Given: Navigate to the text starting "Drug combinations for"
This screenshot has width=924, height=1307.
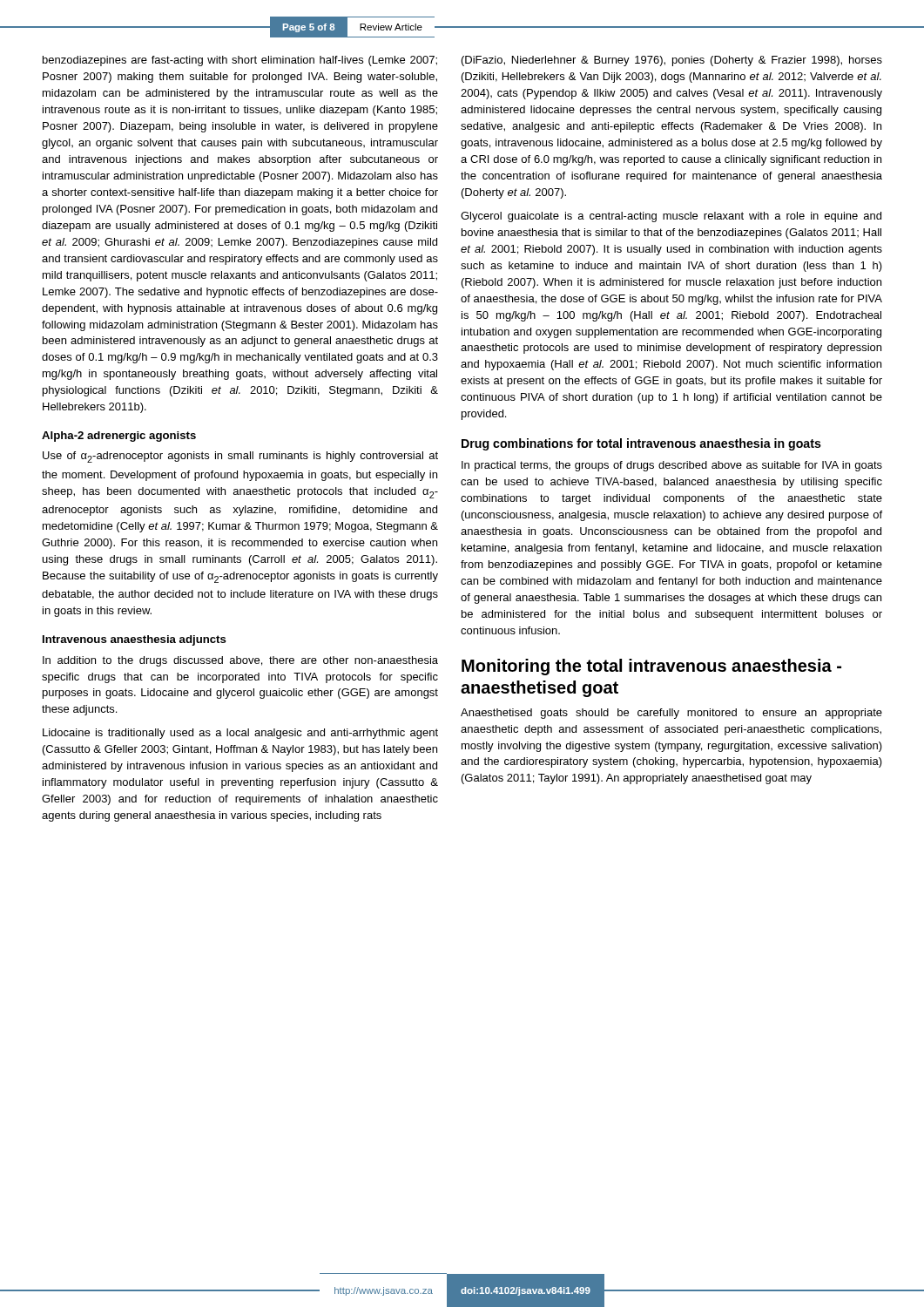Looking at the screenshot, I should pos(641,444).
